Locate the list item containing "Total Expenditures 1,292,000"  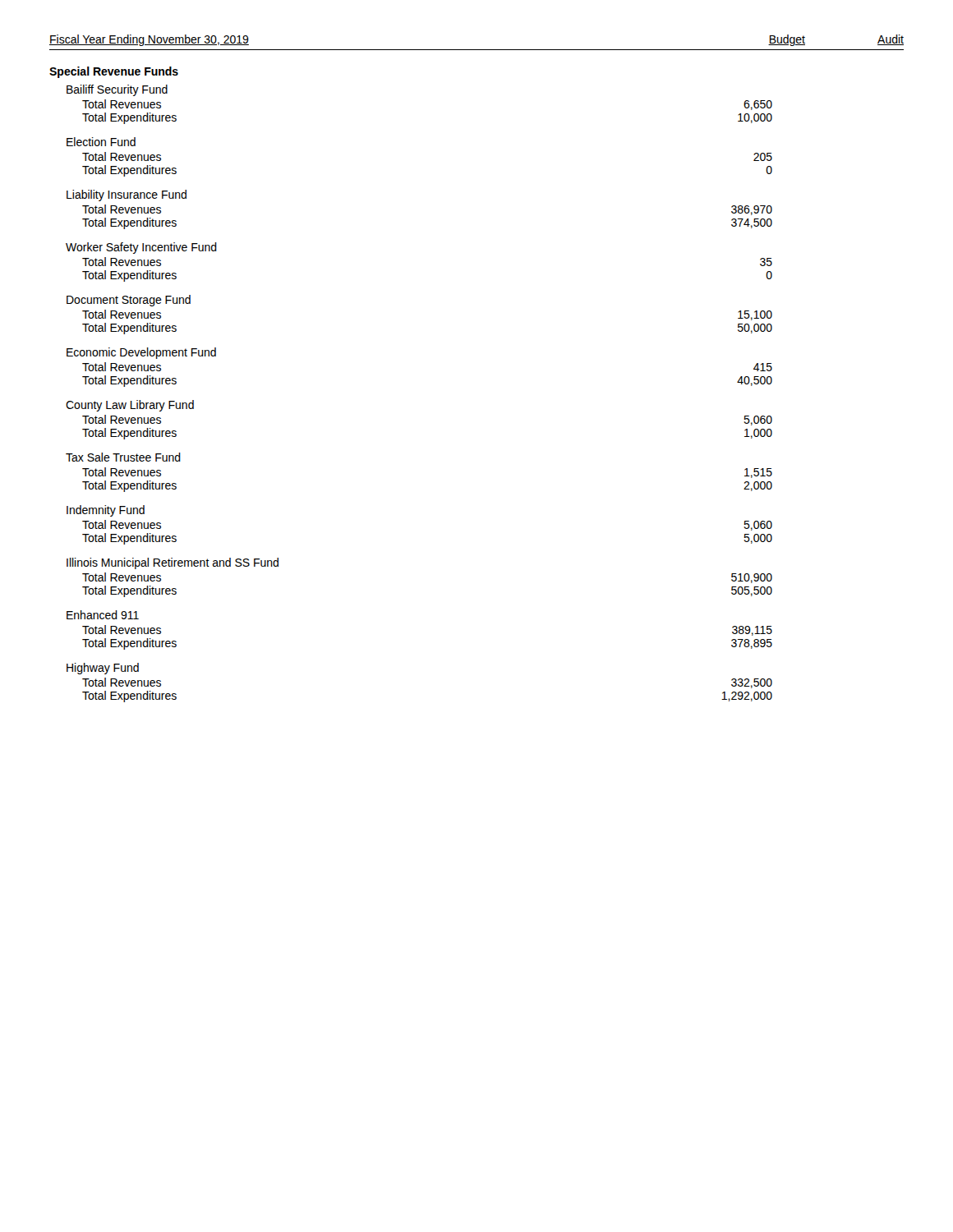(x=133, y=696)
